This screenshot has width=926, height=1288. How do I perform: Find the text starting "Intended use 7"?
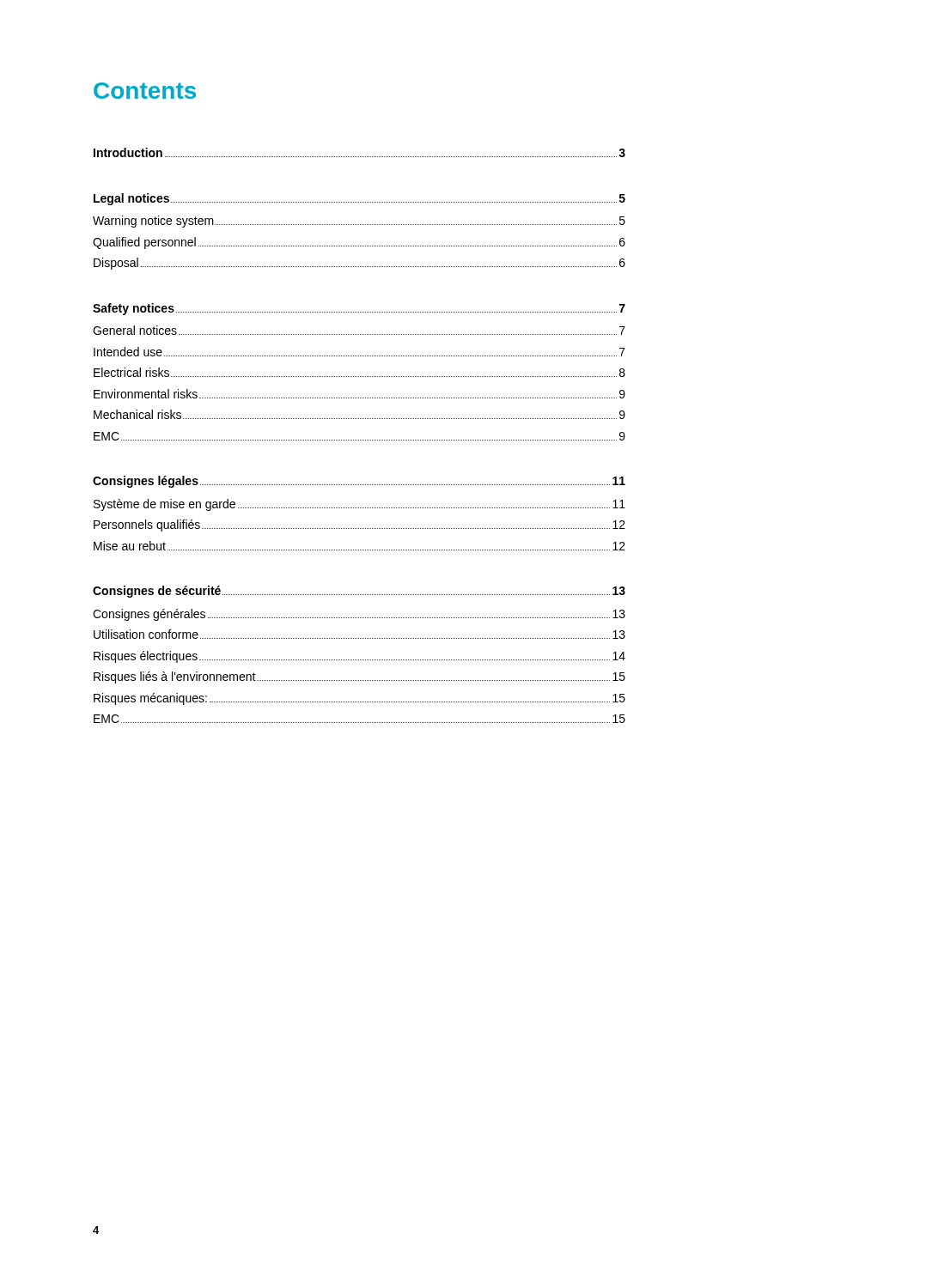pos(359,352)
